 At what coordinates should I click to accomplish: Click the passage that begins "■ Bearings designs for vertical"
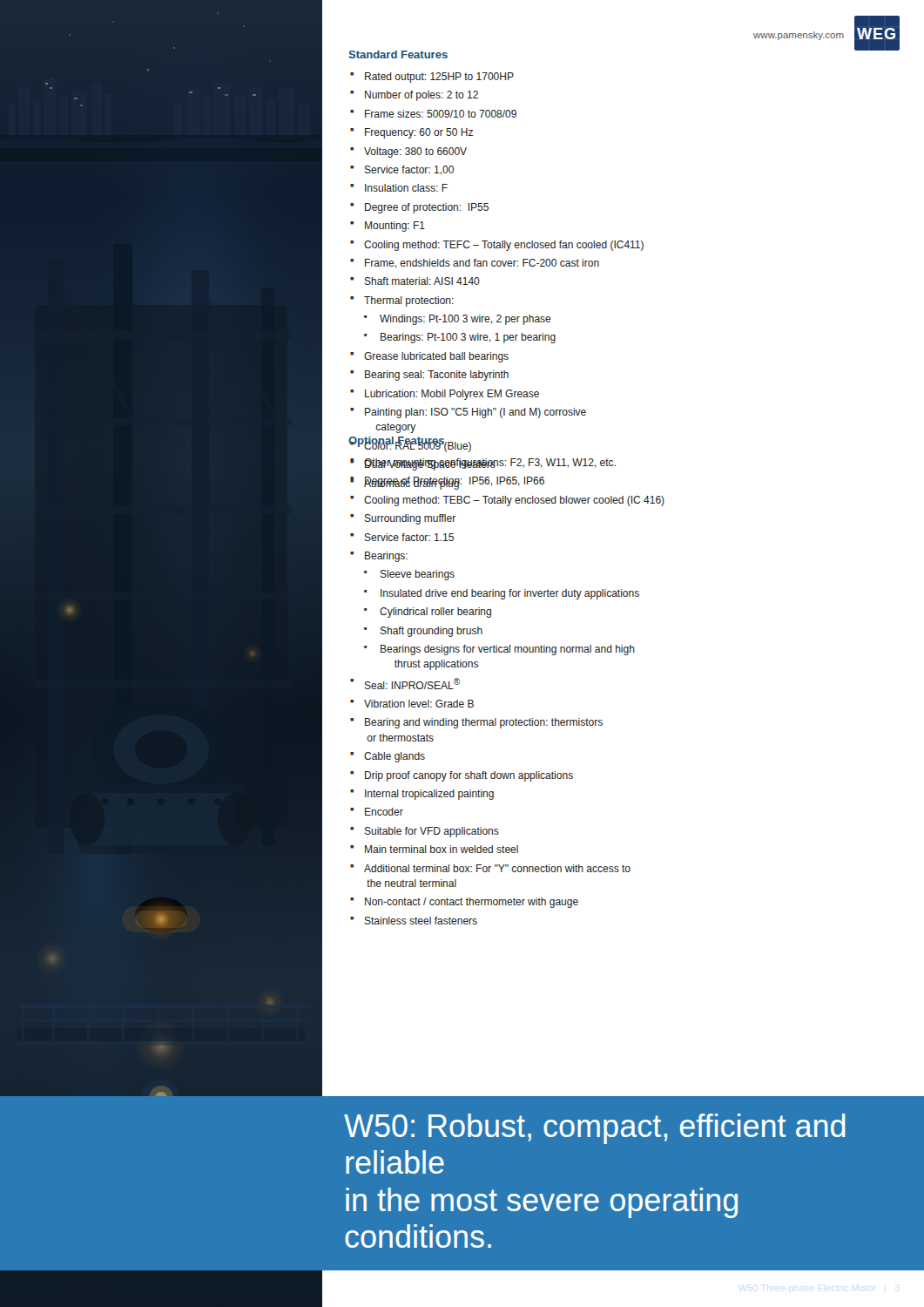499,657
